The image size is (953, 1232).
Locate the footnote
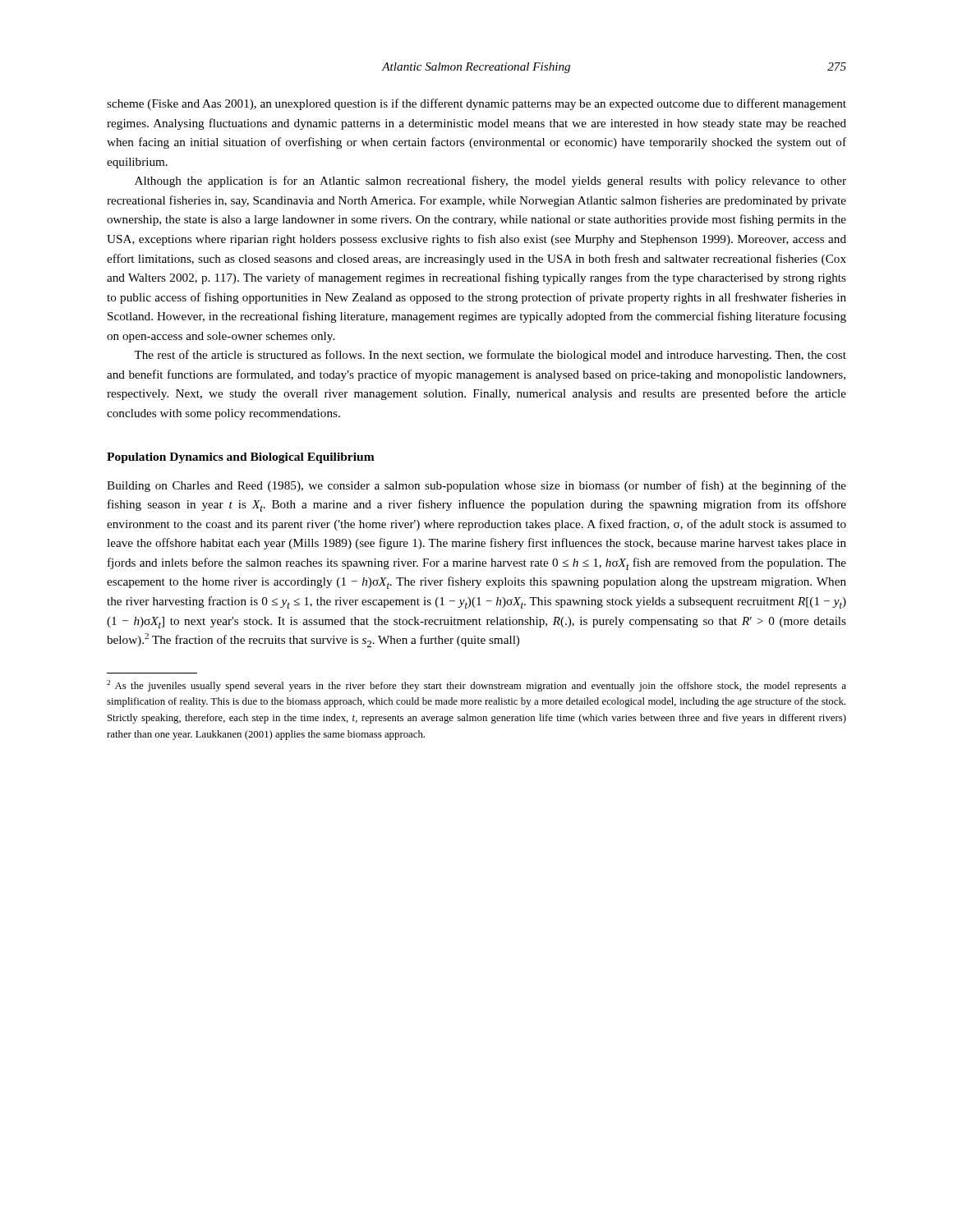(476, 708)
